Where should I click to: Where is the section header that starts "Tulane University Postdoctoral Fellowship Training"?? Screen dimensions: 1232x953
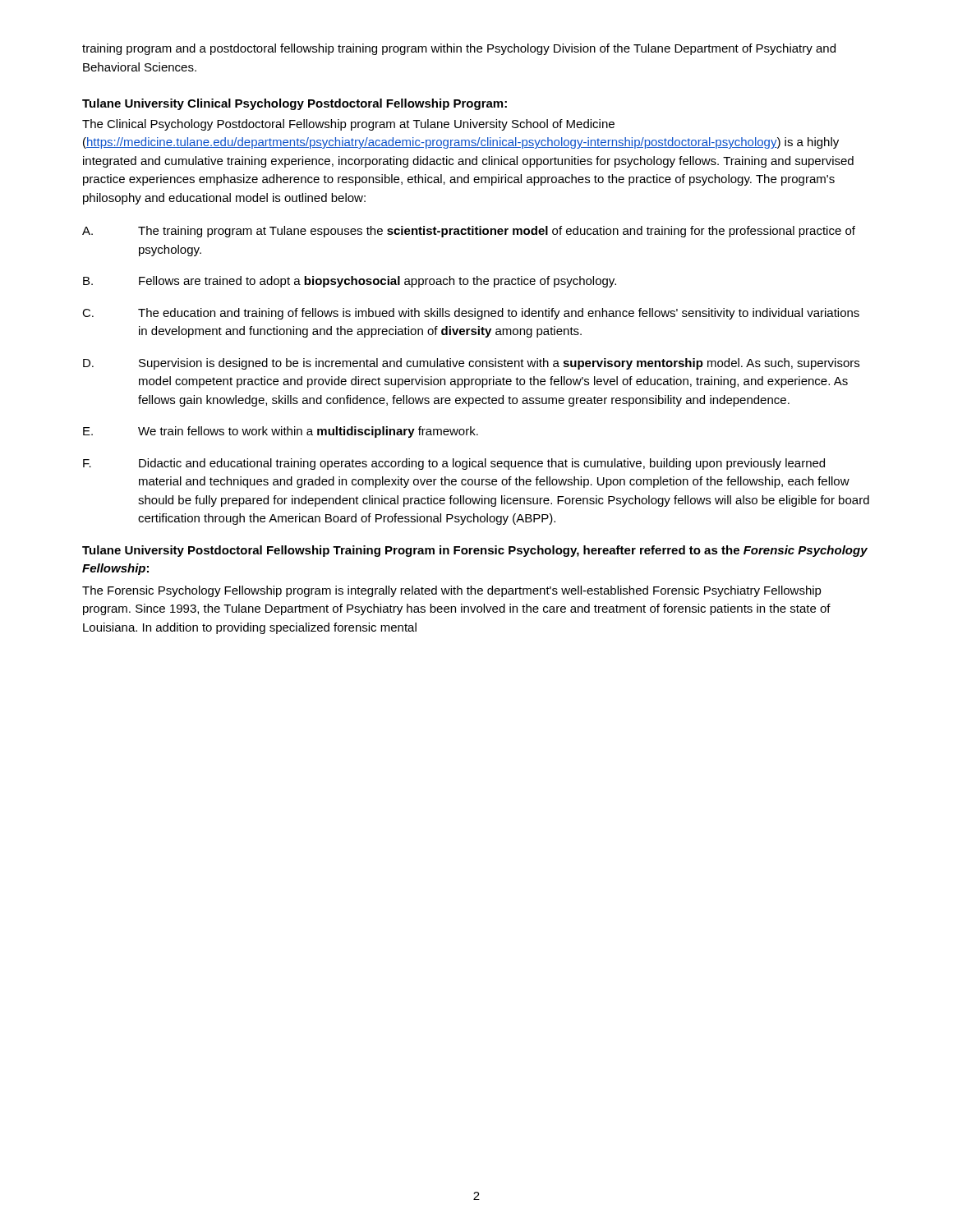tap(475, 559)
